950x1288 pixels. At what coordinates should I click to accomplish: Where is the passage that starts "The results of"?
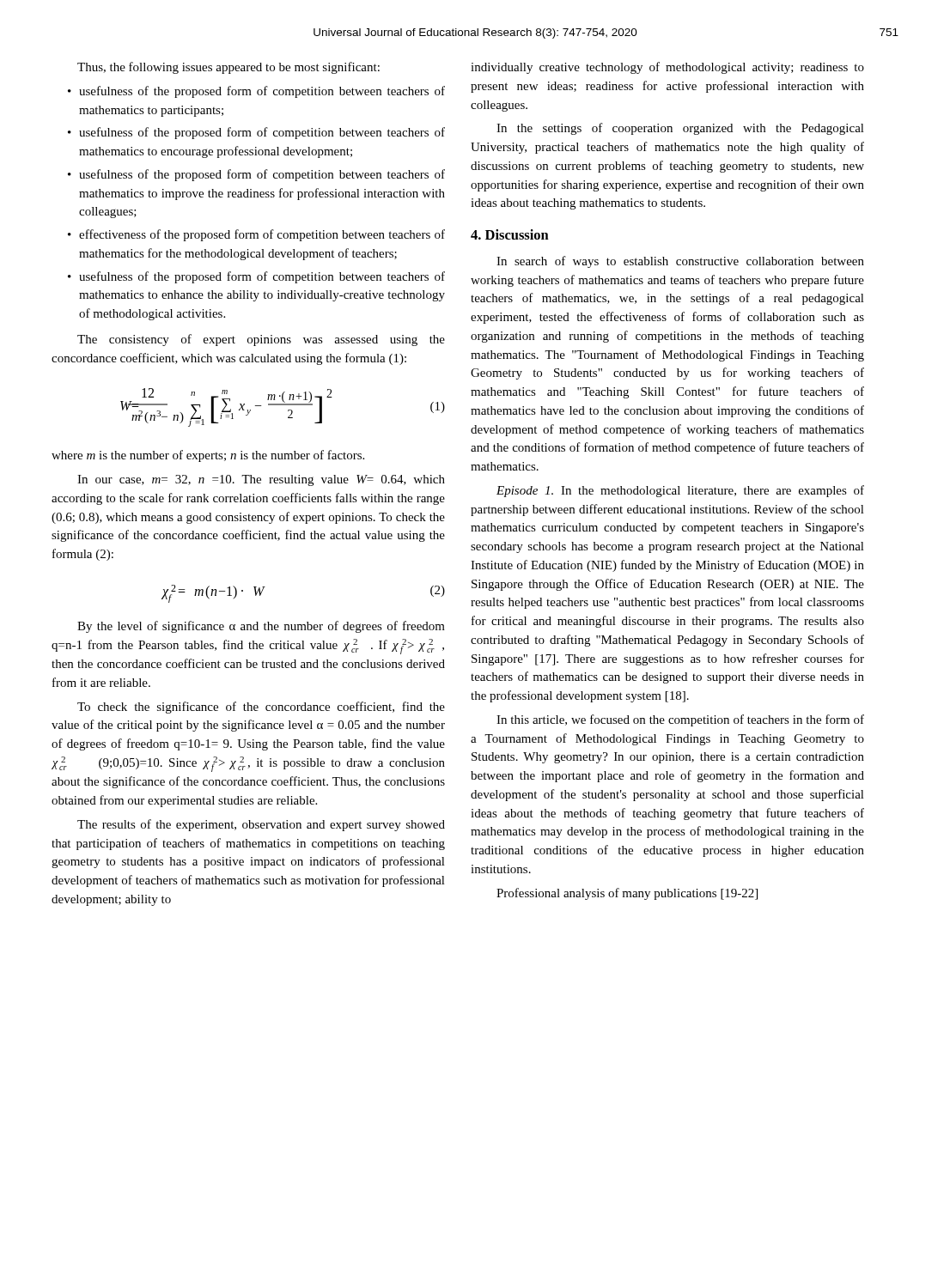point(248,862)
